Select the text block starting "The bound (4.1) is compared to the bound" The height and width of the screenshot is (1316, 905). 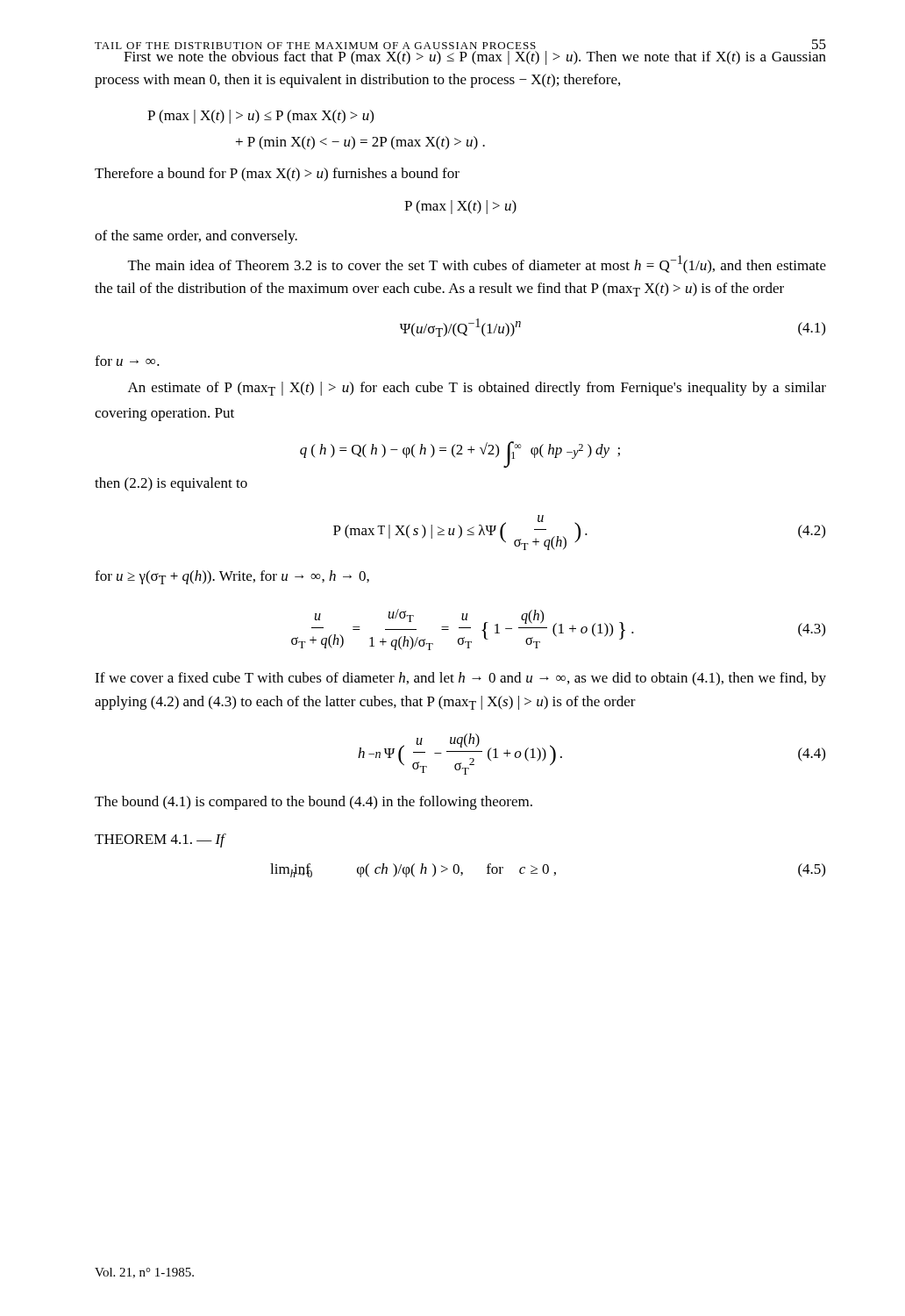(x=314, y=802)
